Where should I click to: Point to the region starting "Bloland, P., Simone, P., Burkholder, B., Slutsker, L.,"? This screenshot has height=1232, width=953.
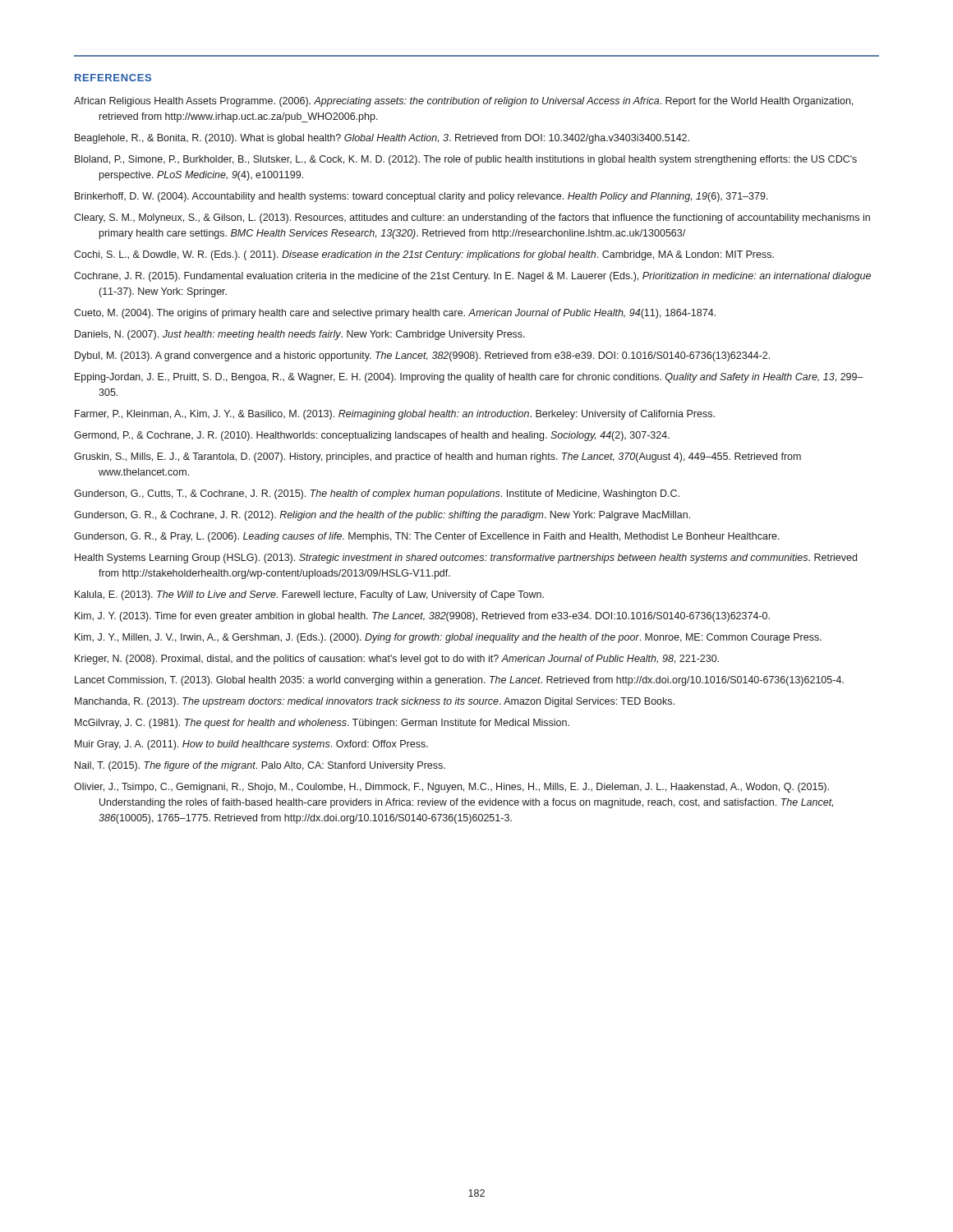466,167
